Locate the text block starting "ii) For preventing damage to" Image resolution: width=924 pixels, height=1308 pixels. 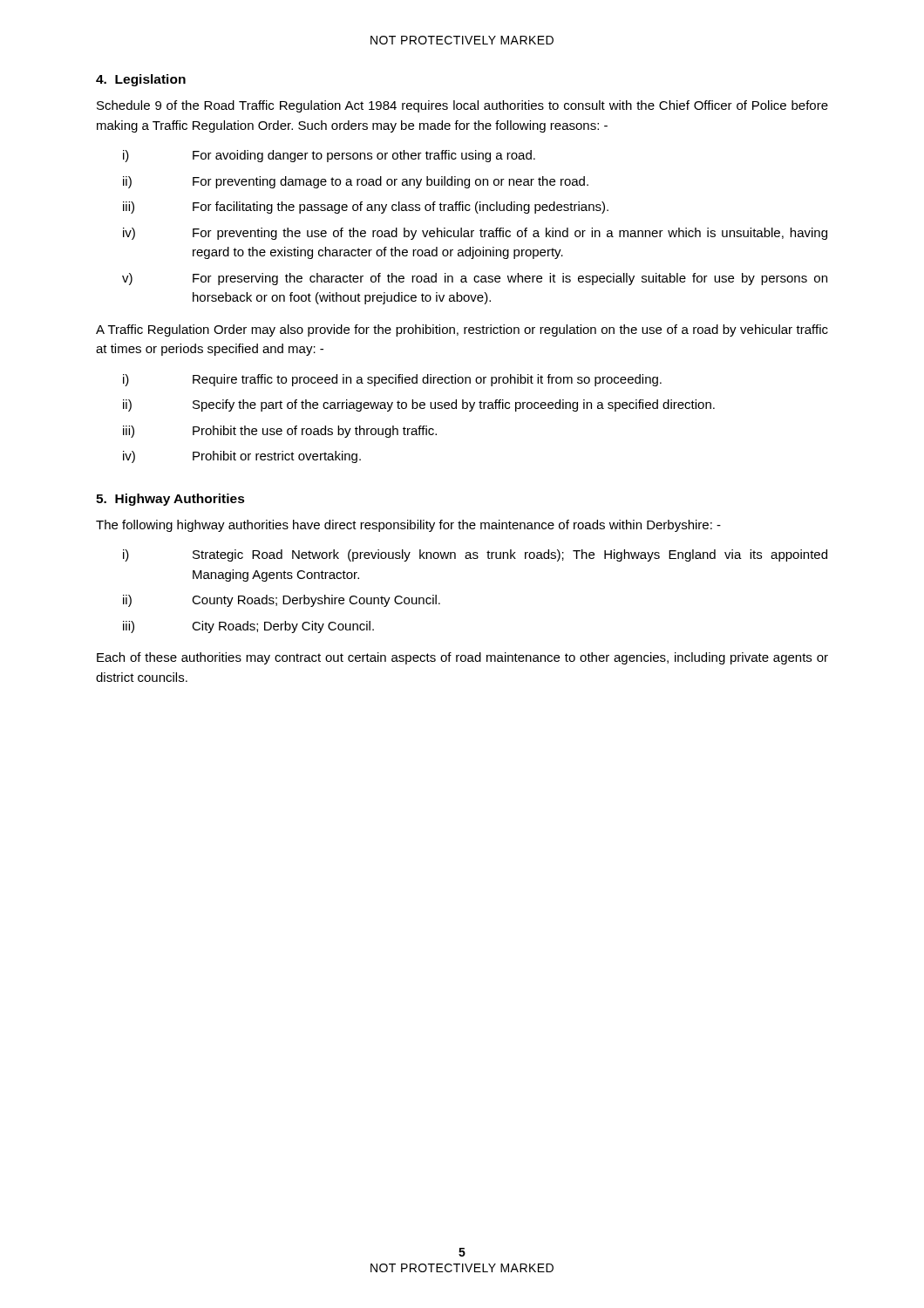tap(462, 181)
